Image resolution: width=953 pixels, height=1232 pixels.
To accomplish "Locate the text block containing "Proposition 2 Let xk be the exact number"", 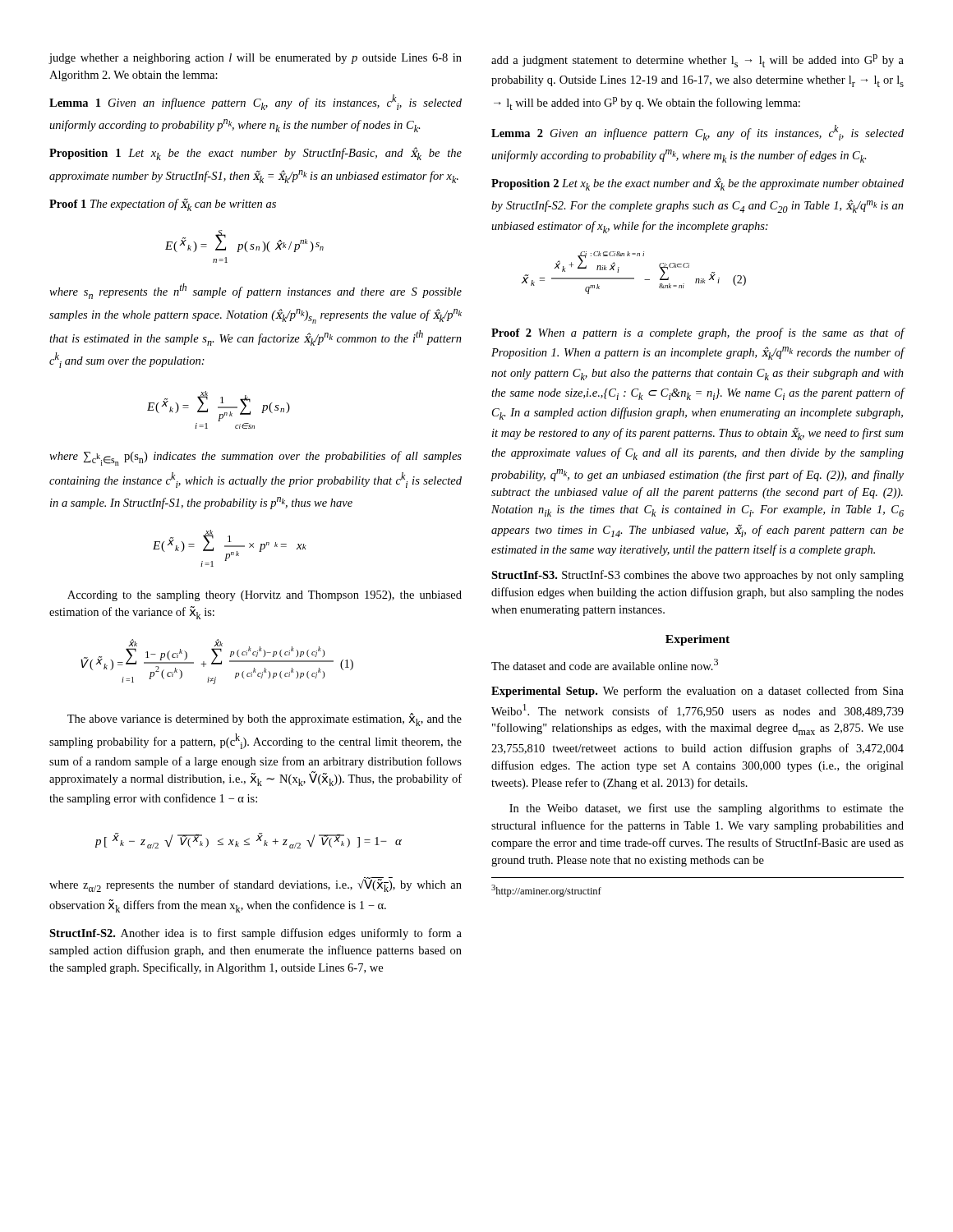I will coord(698,206).
